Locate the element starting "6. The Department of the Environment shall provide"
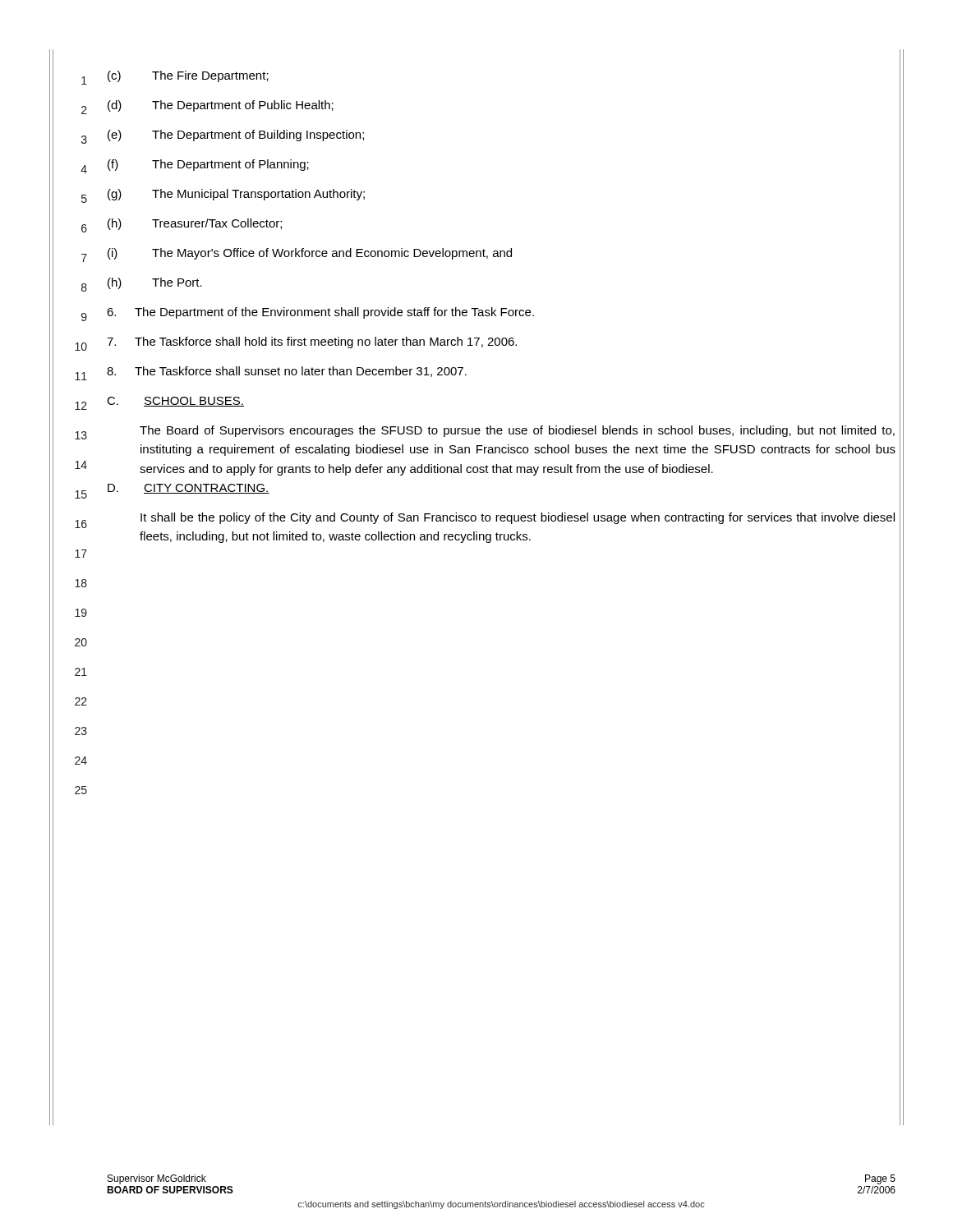The height and width of the screenshot is (1232, 953). pos(501,312)
